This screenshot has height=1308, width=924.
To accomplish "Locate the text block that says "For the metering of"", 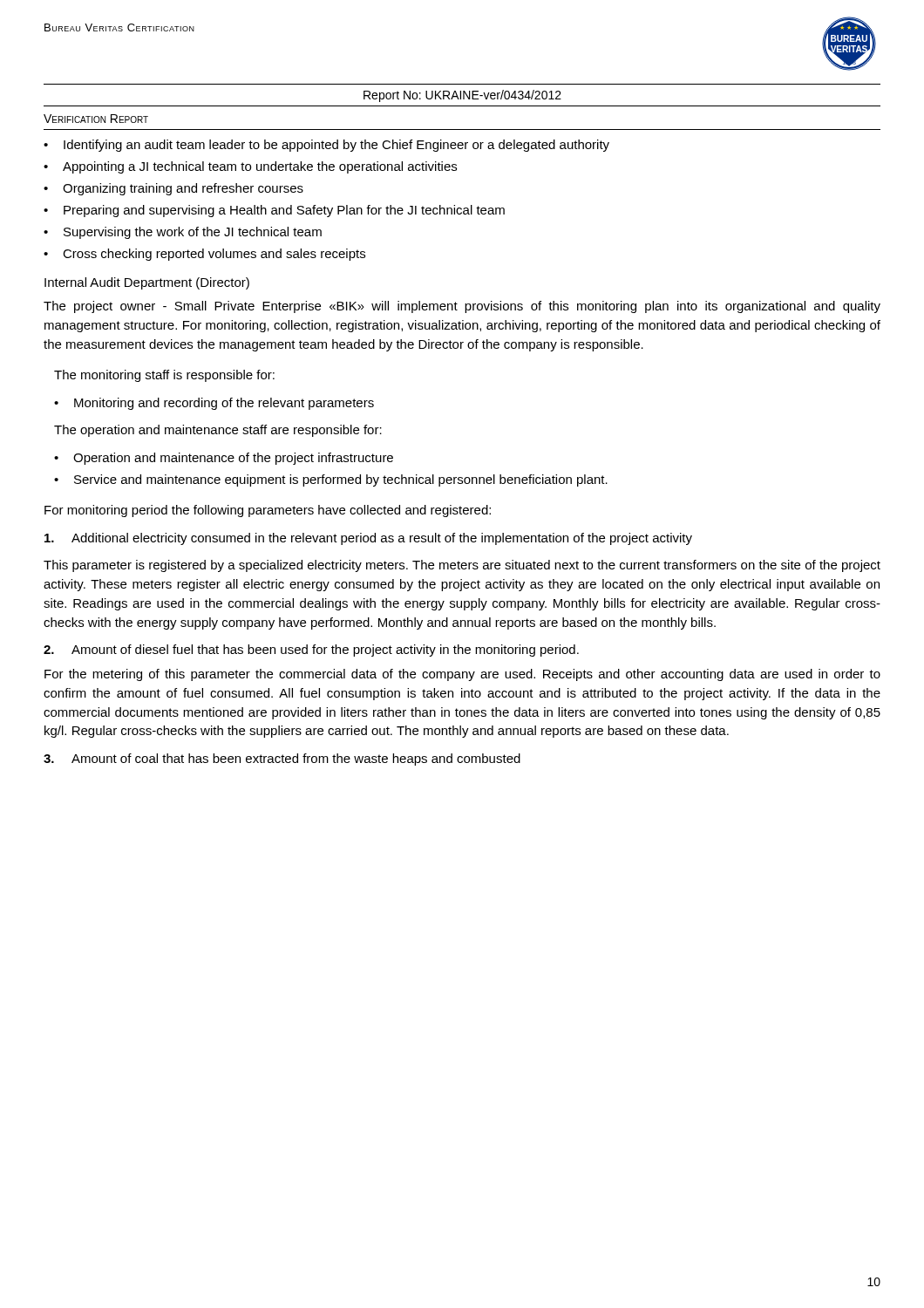I will (462, 702).
